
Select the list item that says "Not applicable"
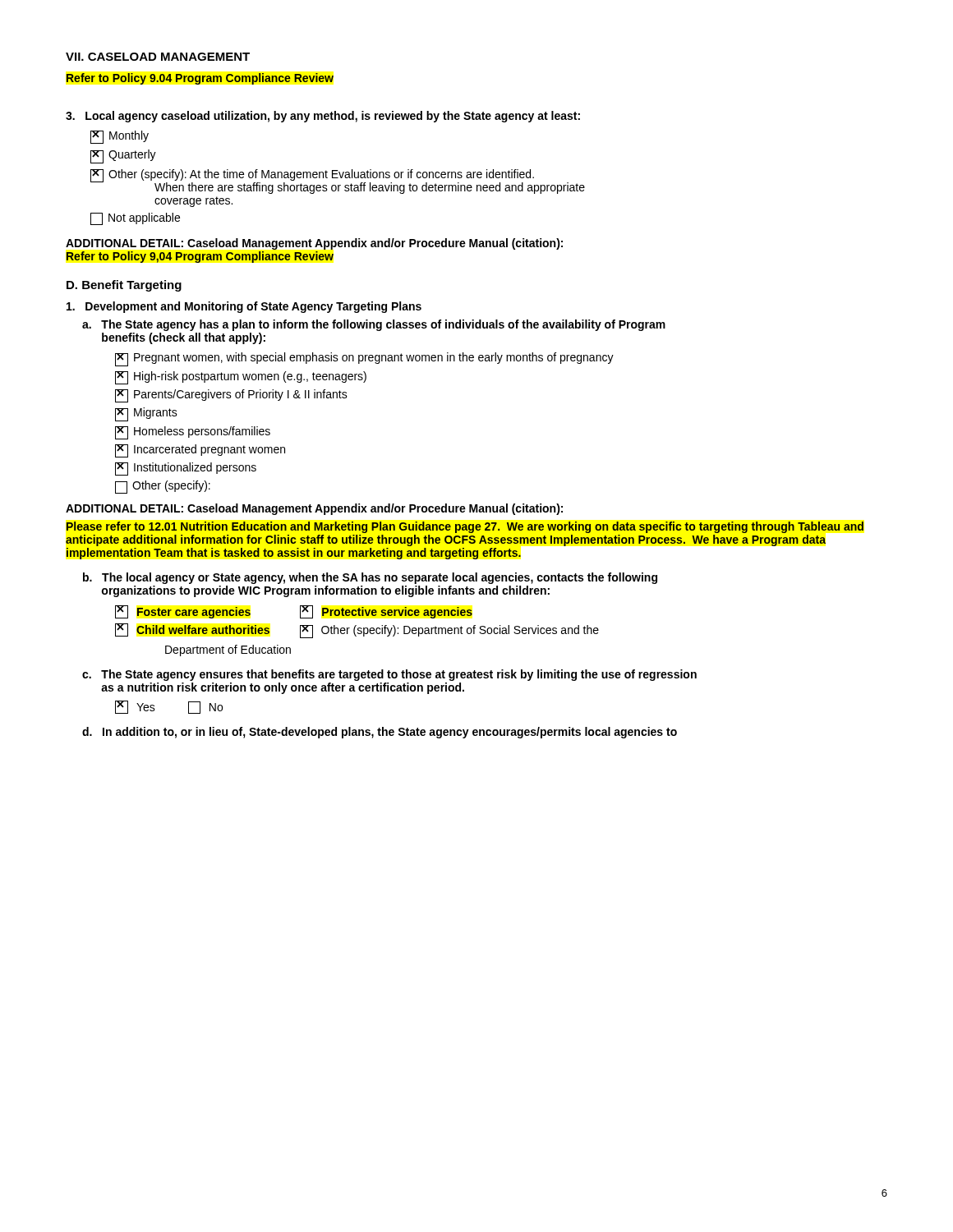pos(135,218)
